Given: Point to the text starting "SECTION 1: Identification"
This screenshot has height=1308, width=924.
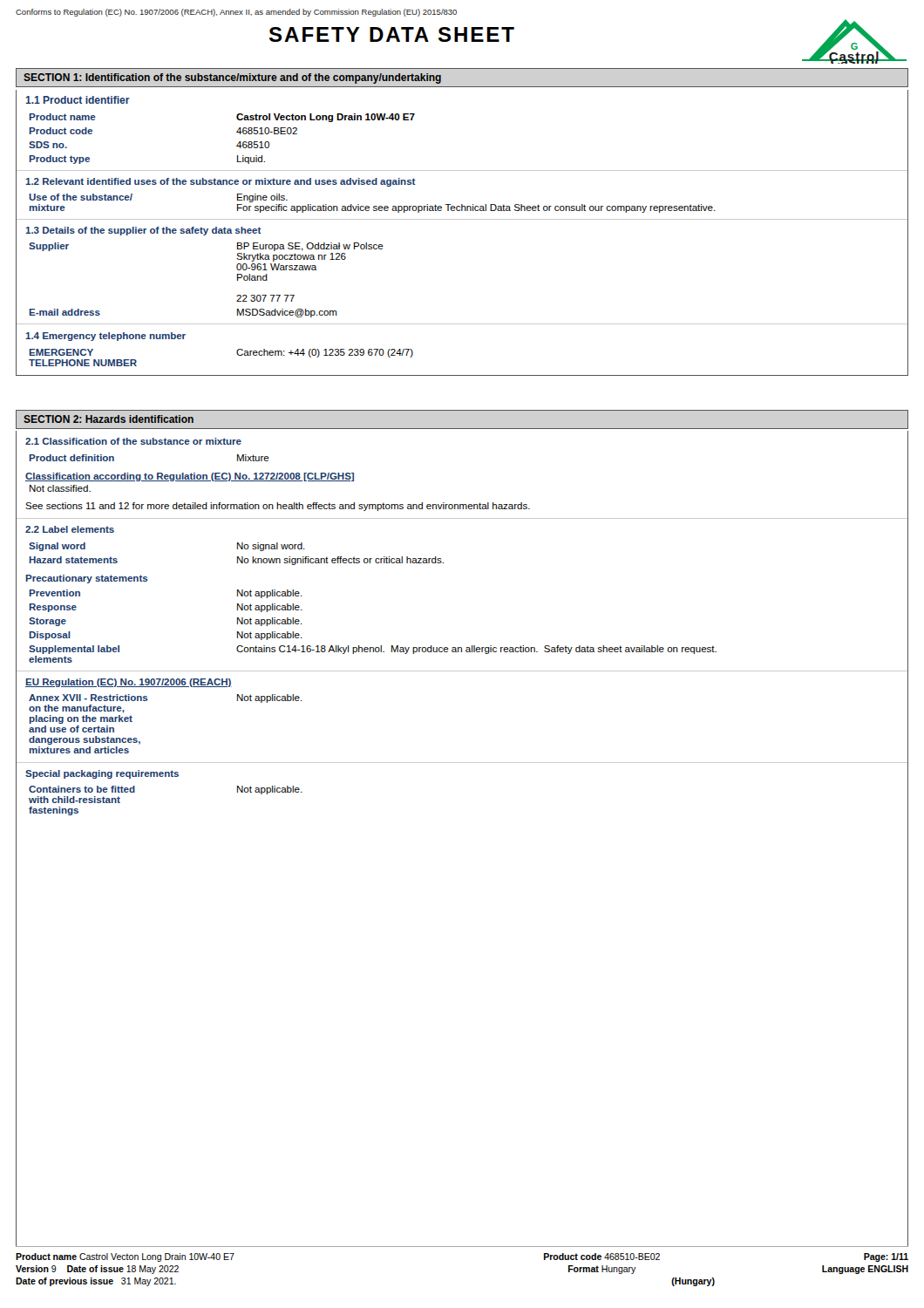Looking at the screenshot, I should tap(232, 78).
